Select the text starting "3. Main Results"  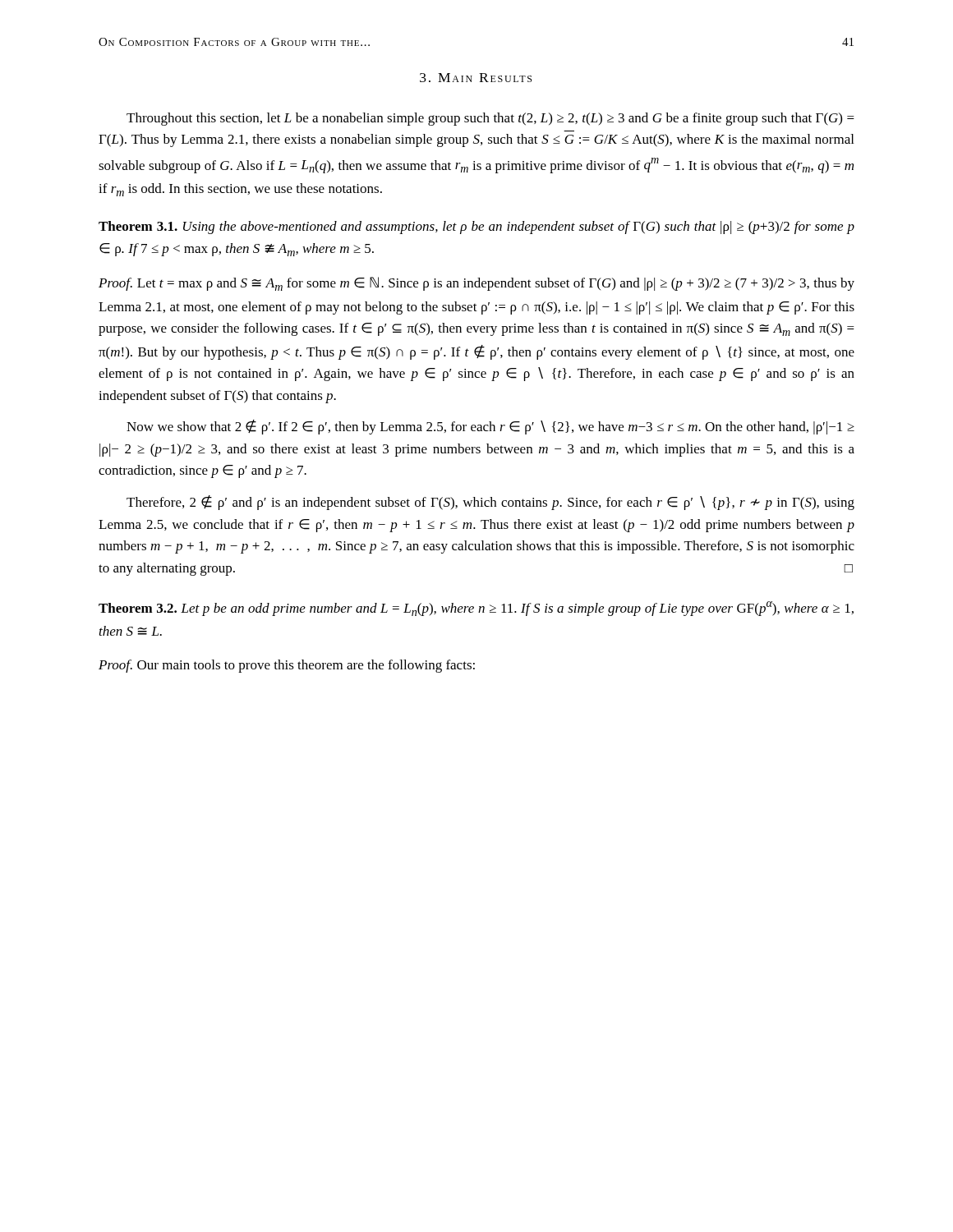(476, 77)
